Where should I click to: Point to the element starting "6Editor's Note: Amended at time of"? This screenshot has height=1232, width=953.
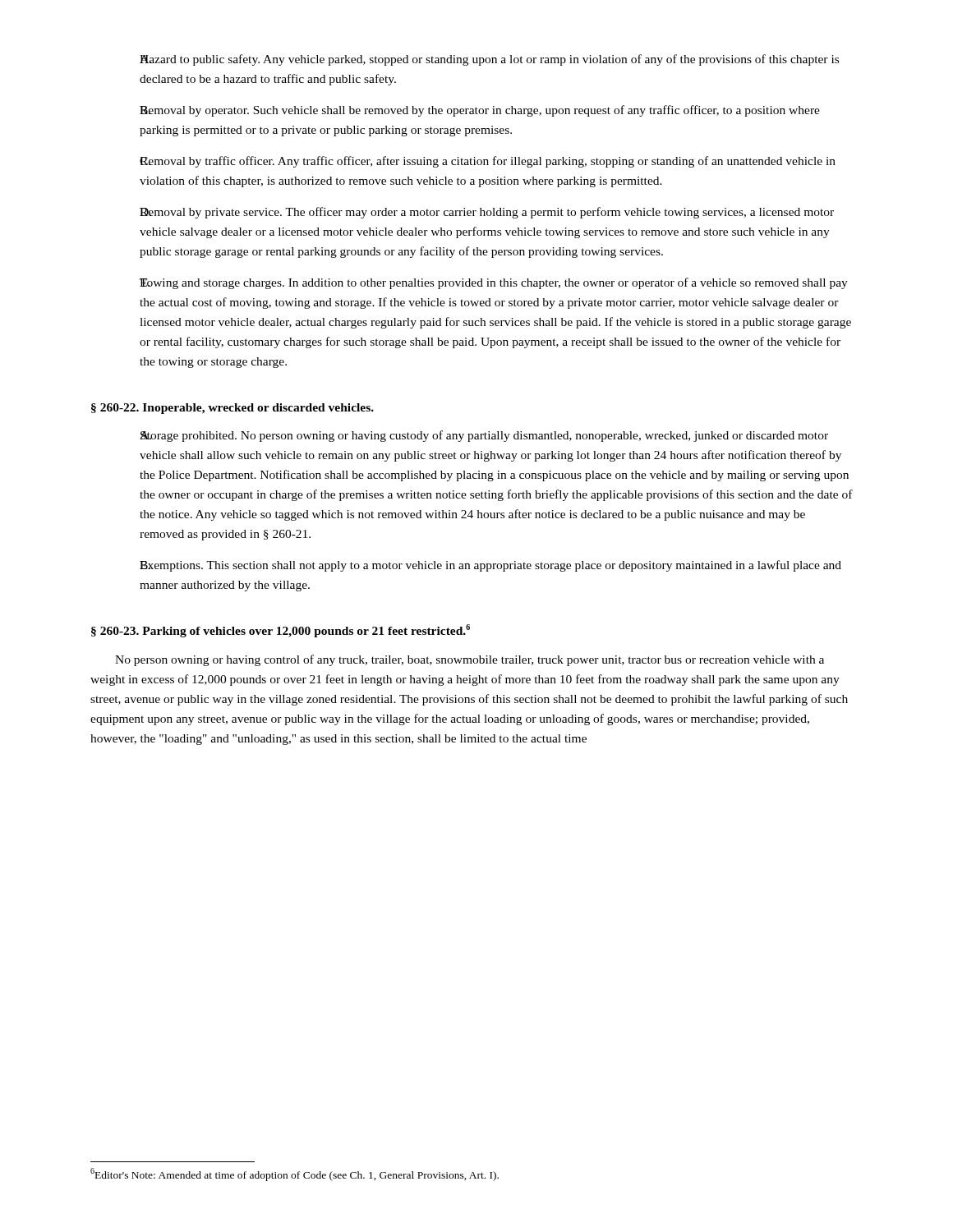click(295, 1173)
